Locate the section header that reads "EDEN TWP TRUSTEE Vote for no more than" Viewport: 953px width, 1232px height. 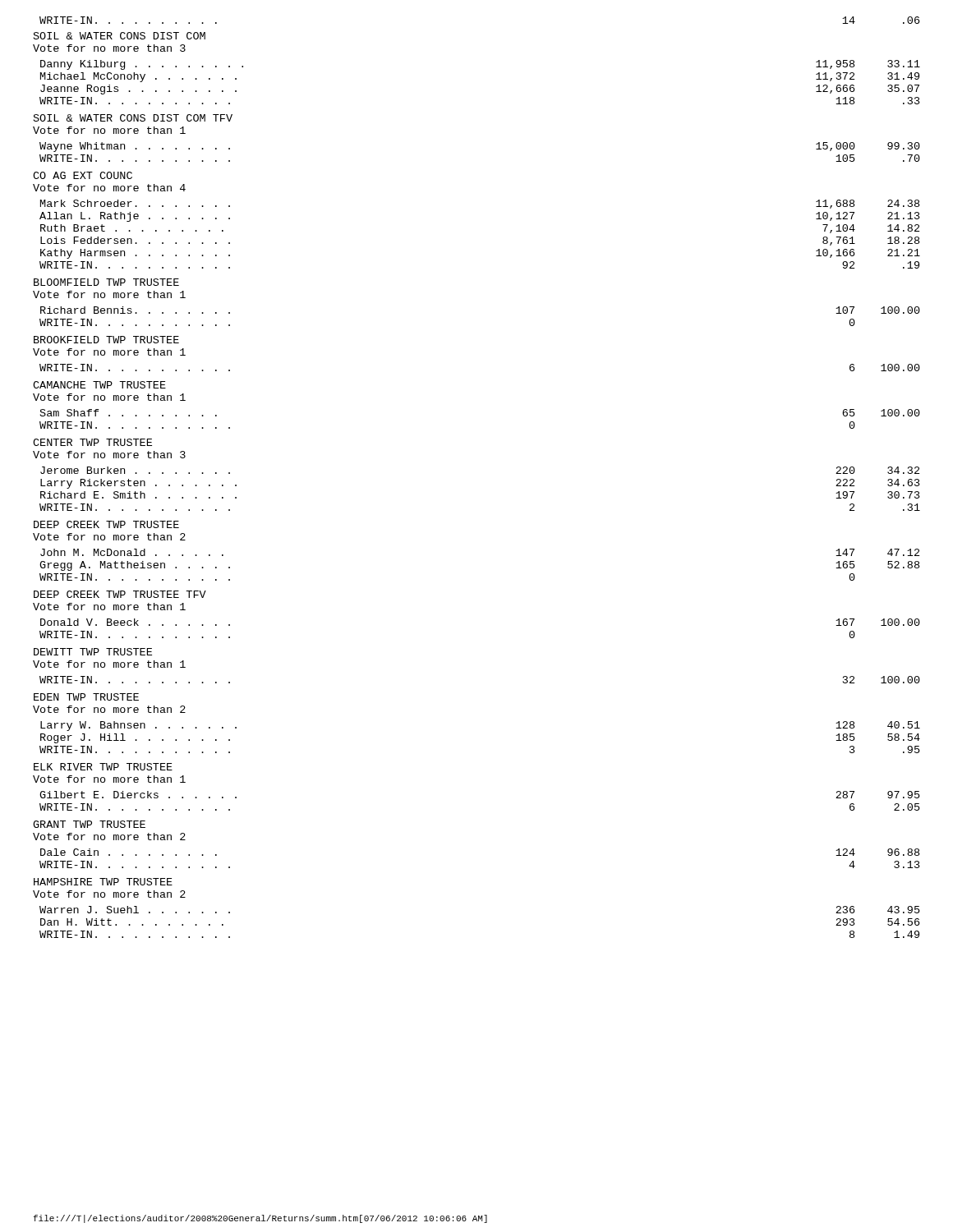(86, 697)
